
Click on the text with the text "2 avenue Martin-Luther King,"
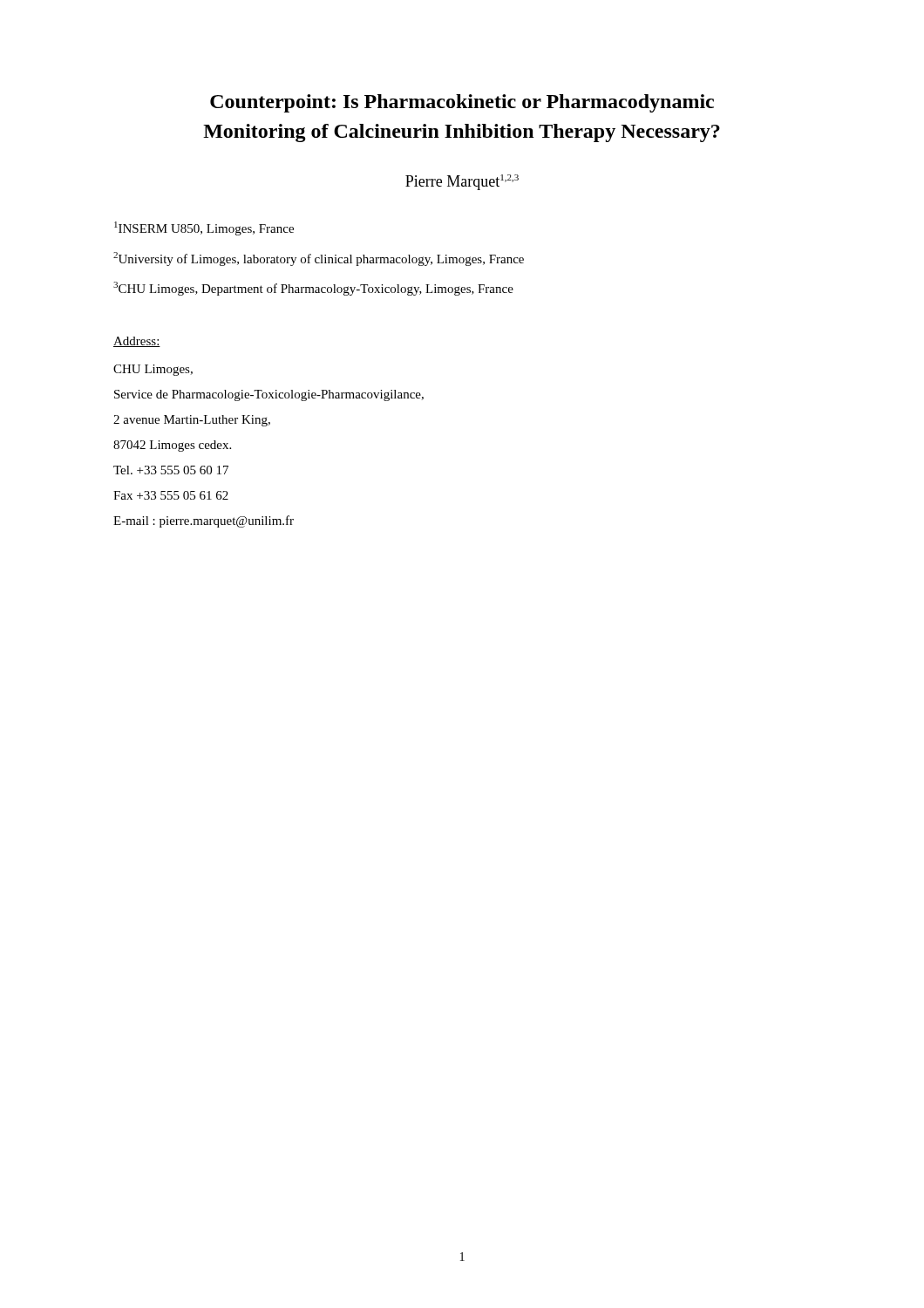(192, 419)
